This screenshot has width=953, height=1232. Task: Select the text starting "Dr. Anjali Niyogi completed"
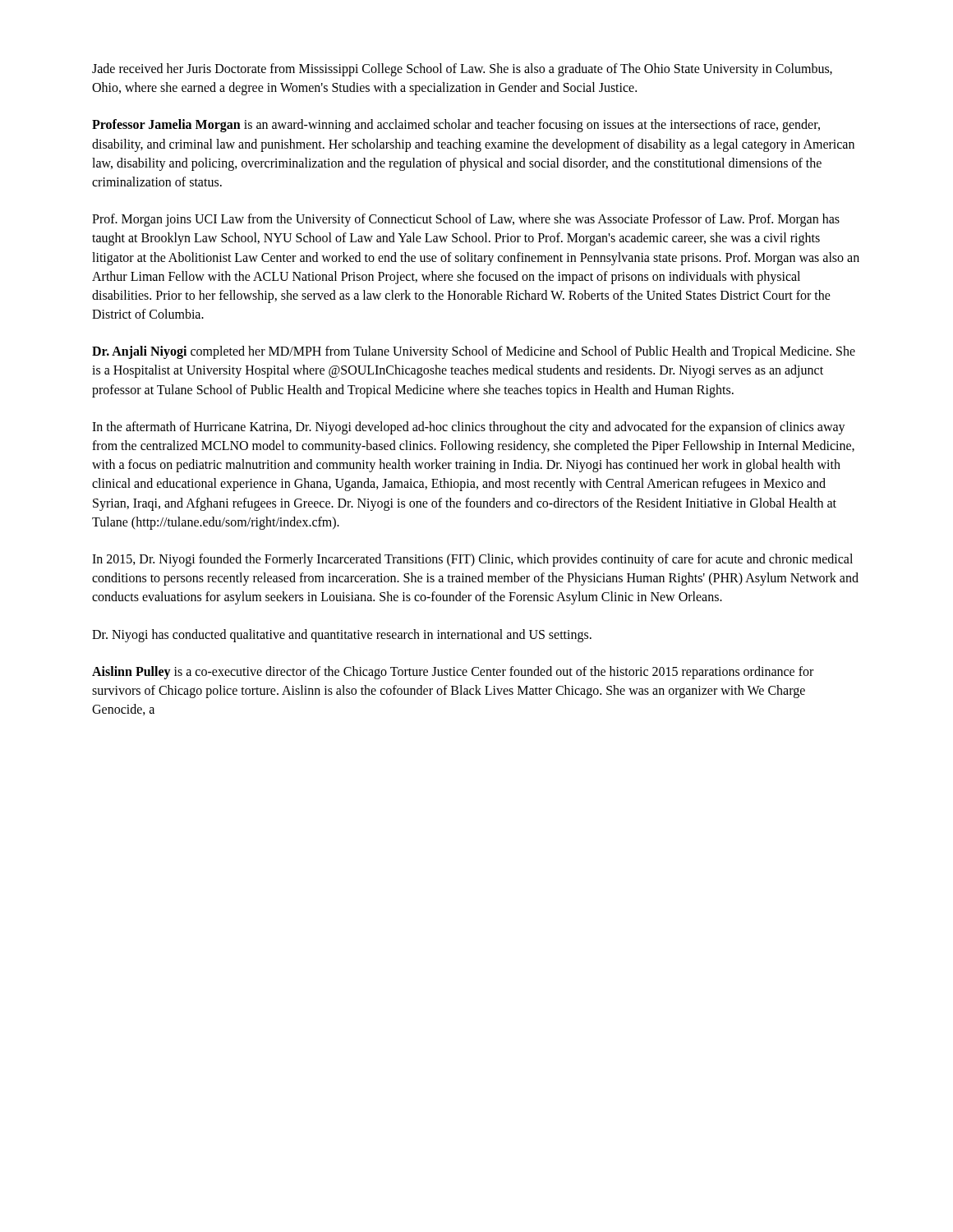pos(474,370)
